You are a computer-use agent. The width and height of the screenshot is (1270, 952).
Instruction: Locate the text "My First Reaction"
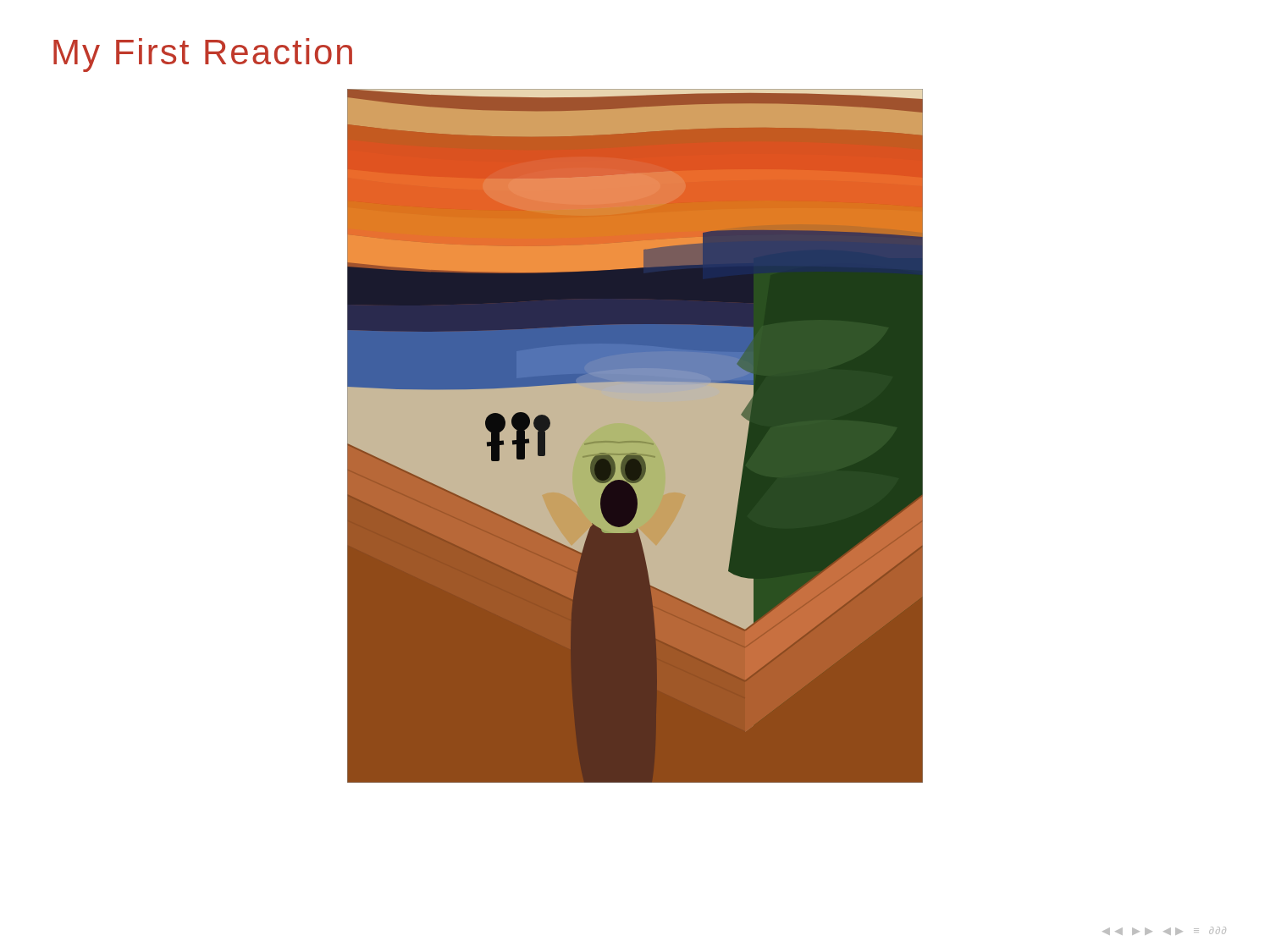tap(204, 52)
